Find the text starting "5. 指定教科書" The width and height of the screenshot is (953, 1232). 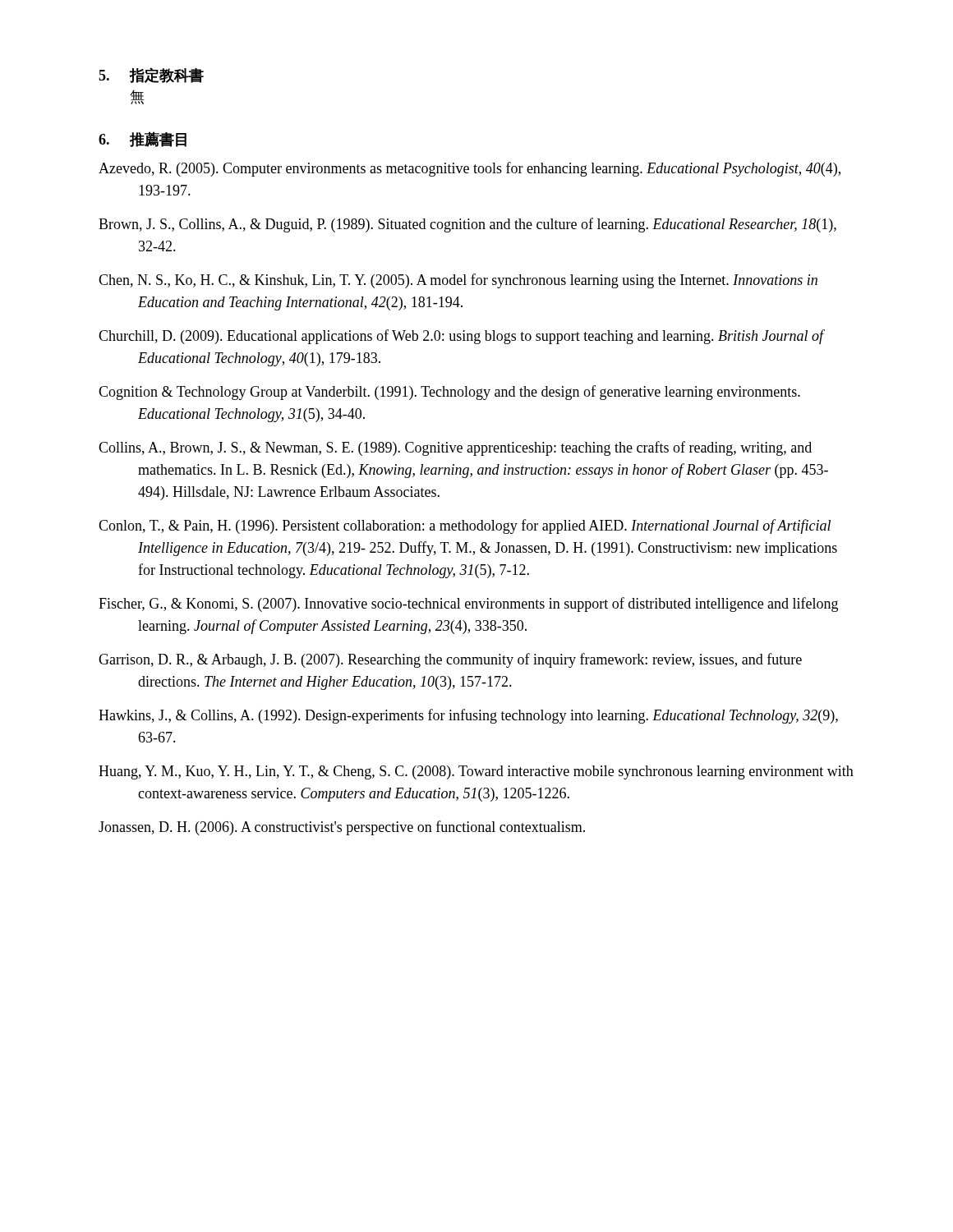coord(151,76)
